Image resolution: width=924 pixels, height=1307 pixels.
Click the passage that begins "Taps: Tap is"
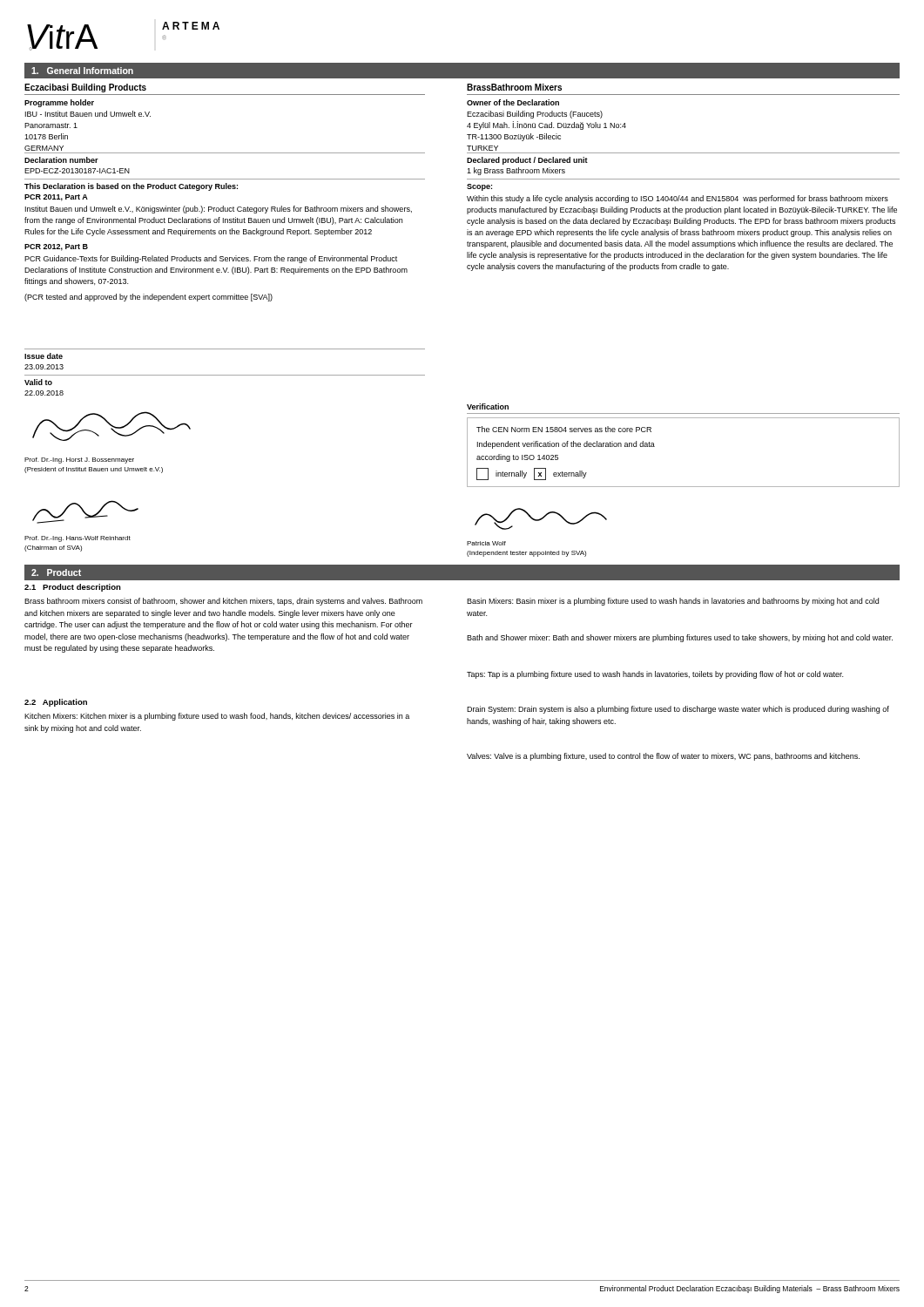point(655,674)
